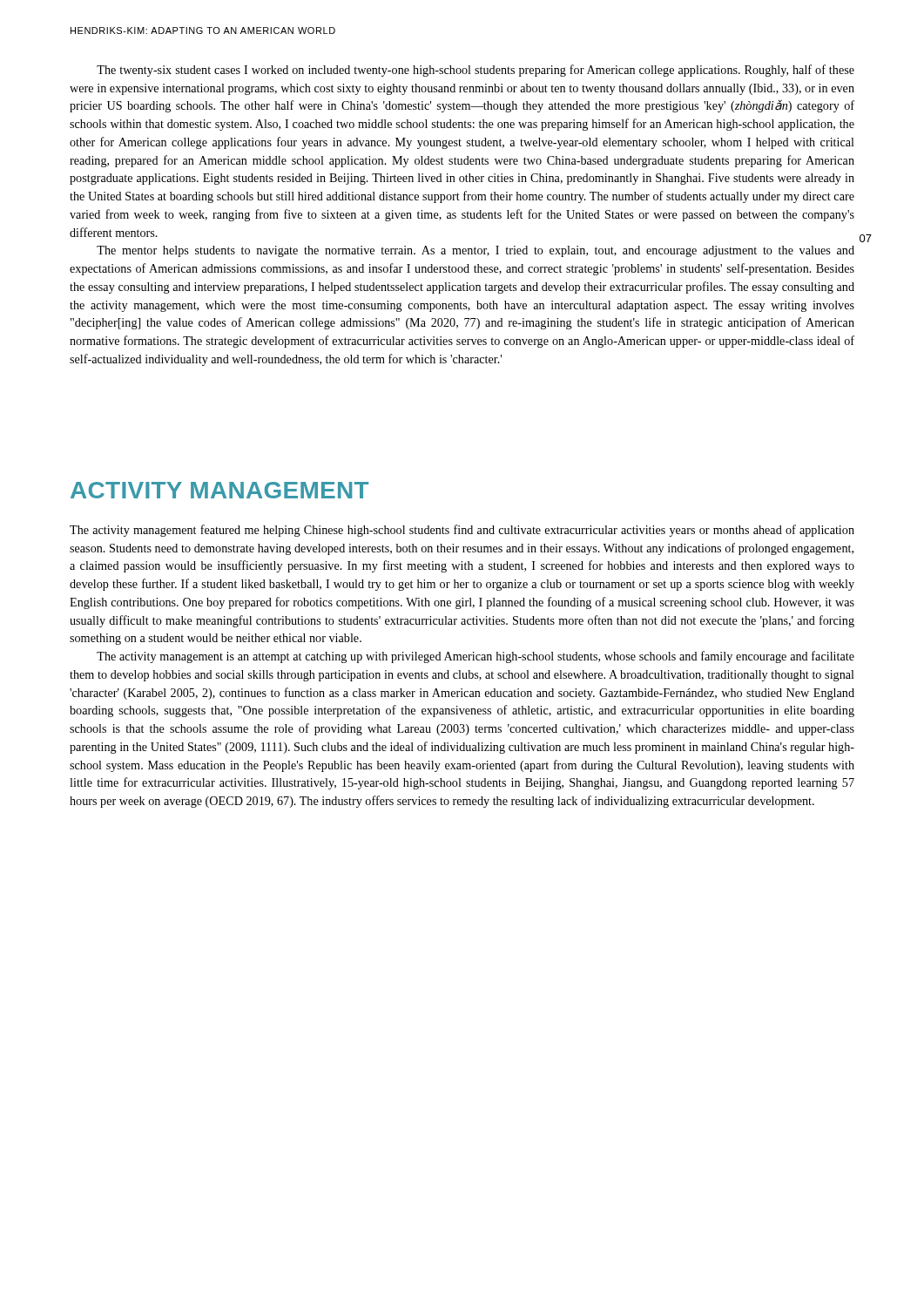Navigate to the passage starting "ACTIVITY MANAGEMENT"
This screenshot has height=1307, width=924.
219,491
